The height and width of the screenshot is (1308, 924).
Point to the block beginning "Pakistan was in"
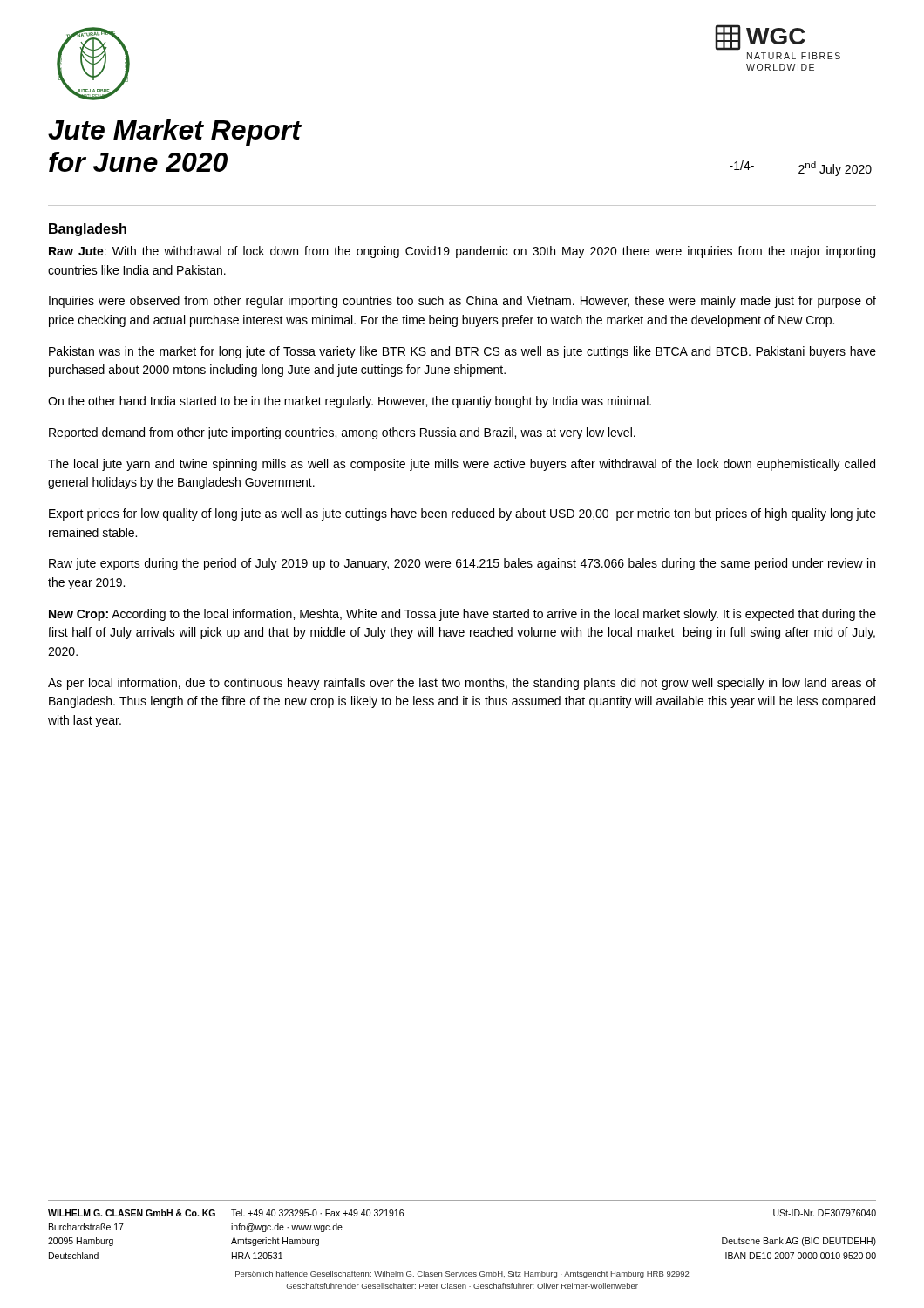[462, 361]
